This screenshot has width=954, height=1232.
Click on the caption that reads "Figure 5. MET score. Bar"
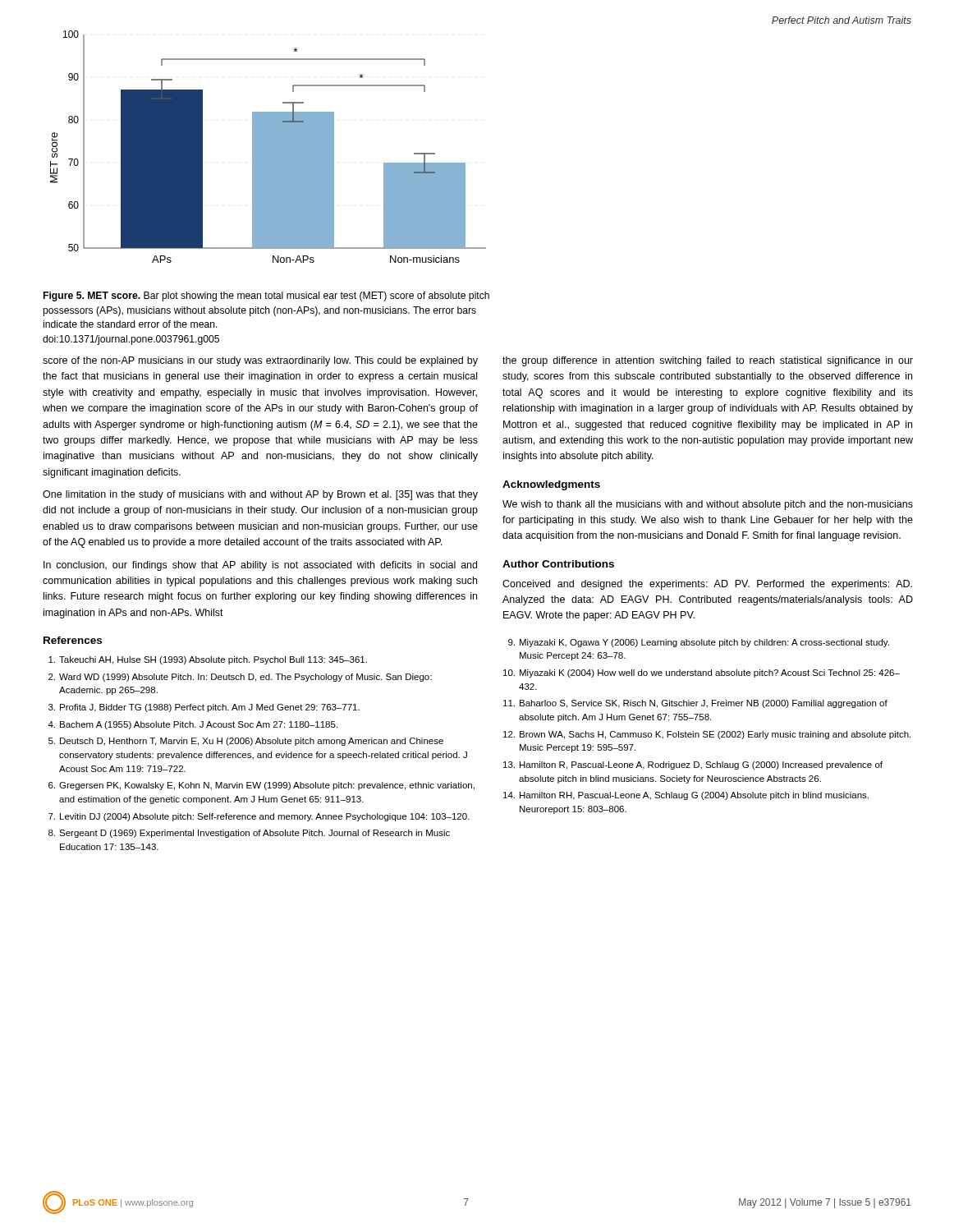266,317
